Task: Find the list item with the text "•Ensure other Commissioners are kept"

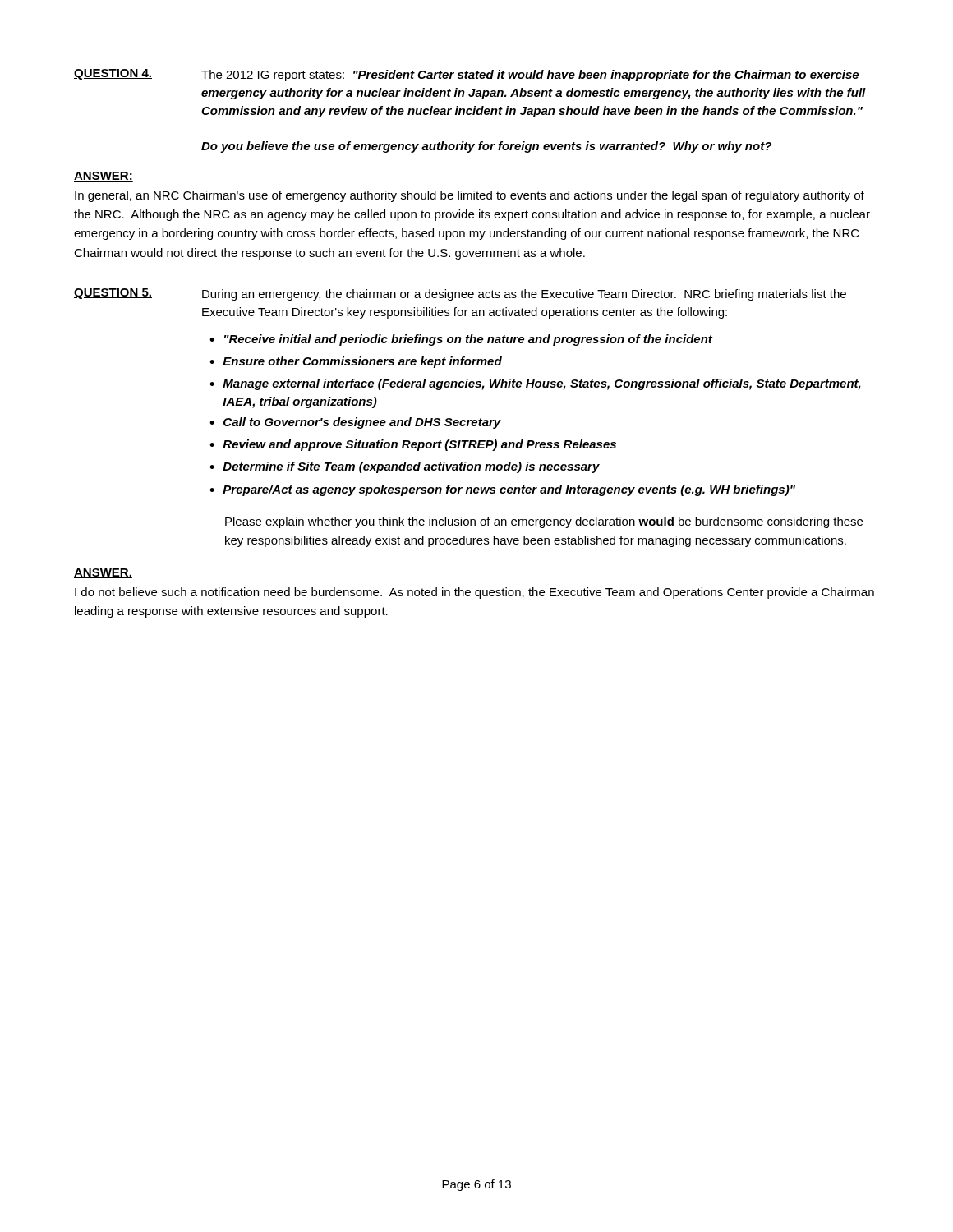Action: click(356, 362)
